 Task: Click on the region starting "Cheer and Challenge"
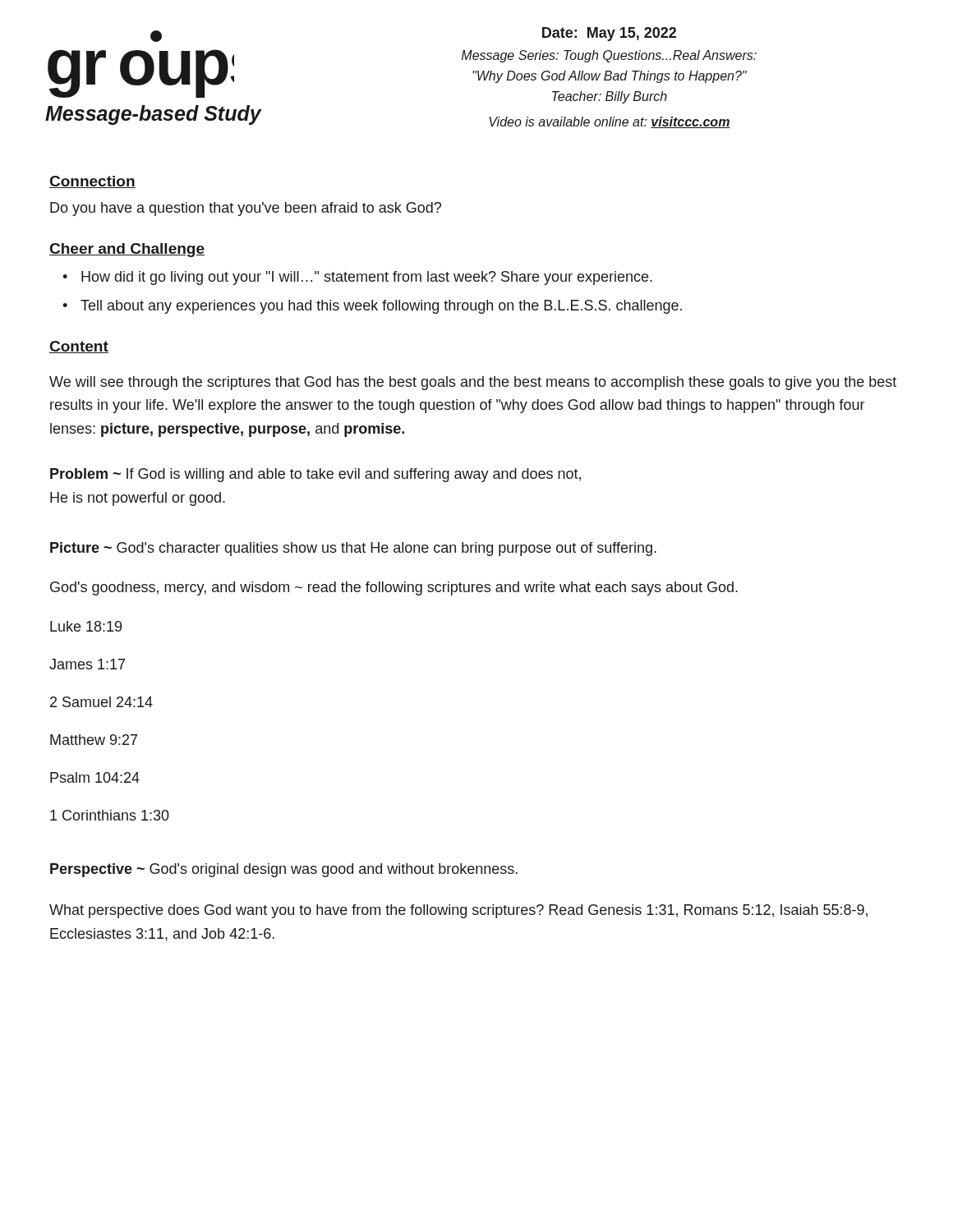coord(127,248)
